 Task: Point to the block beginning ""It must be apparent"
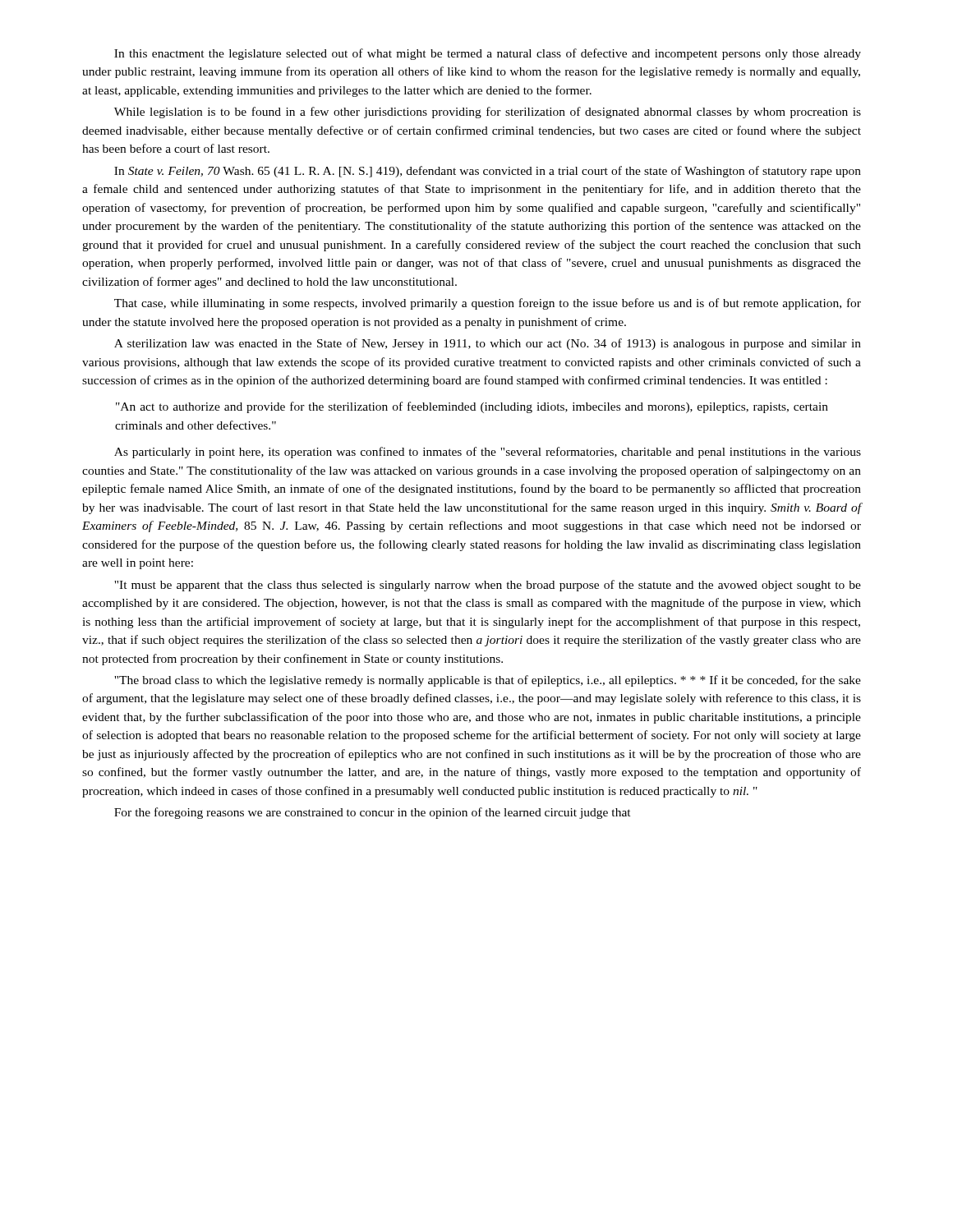pos(472,622)
